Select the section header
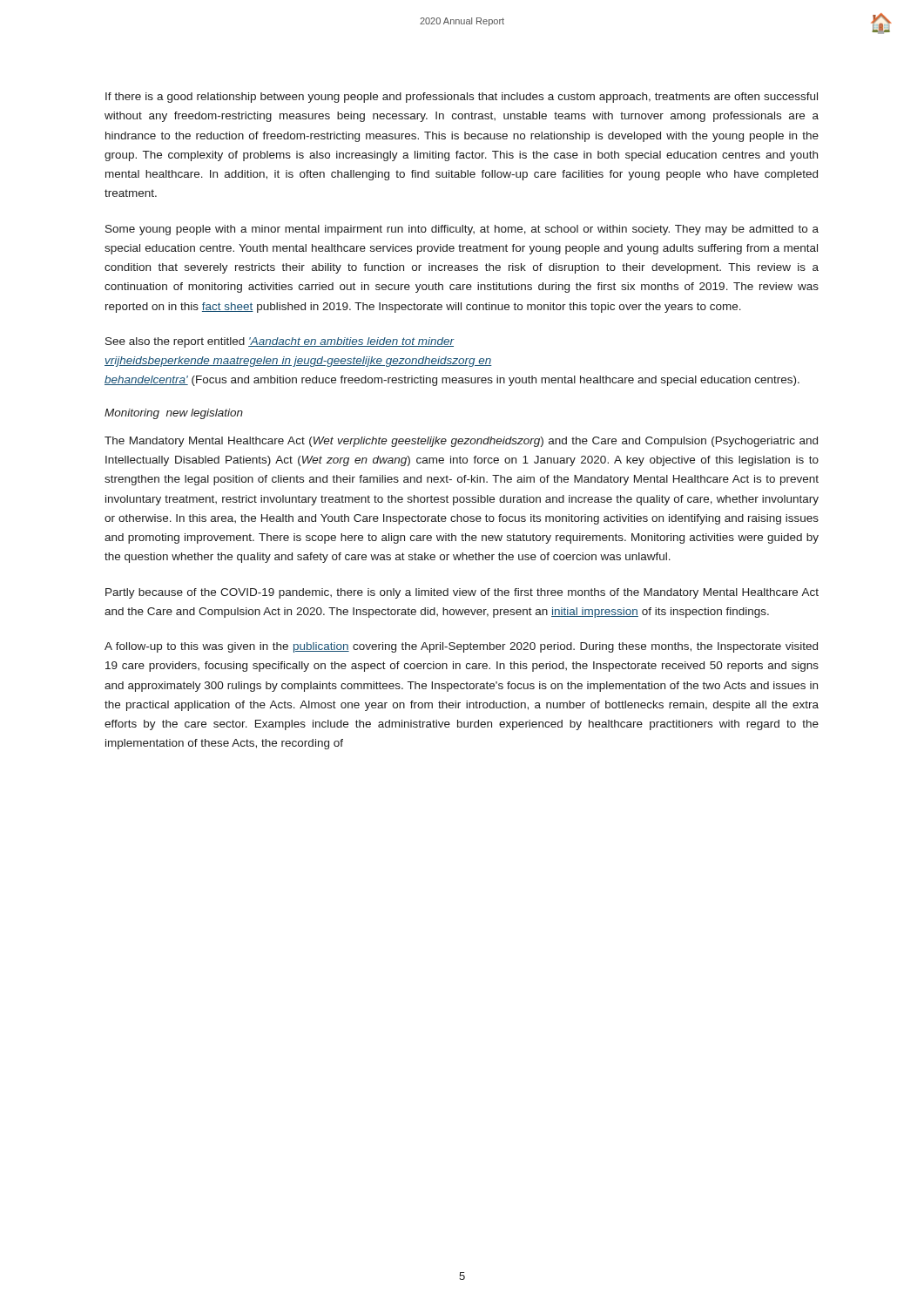Screen dimensions: 1307x924 click(174, 412)
